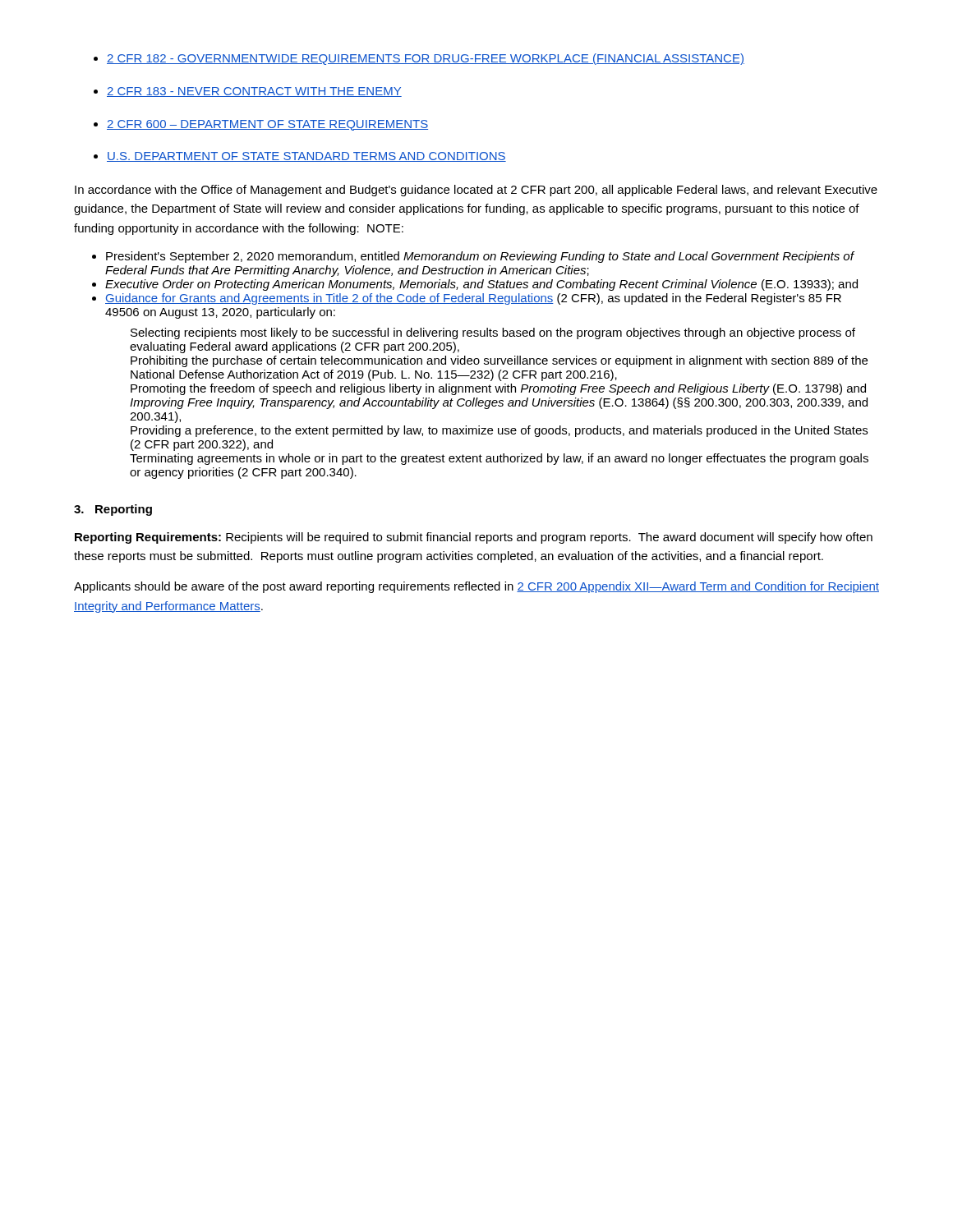This screenshot has height=1232, width=953.
Task: Point to the element starting "Prohibiting the purchase of certain telecommunication"
Action: point(504,367)
